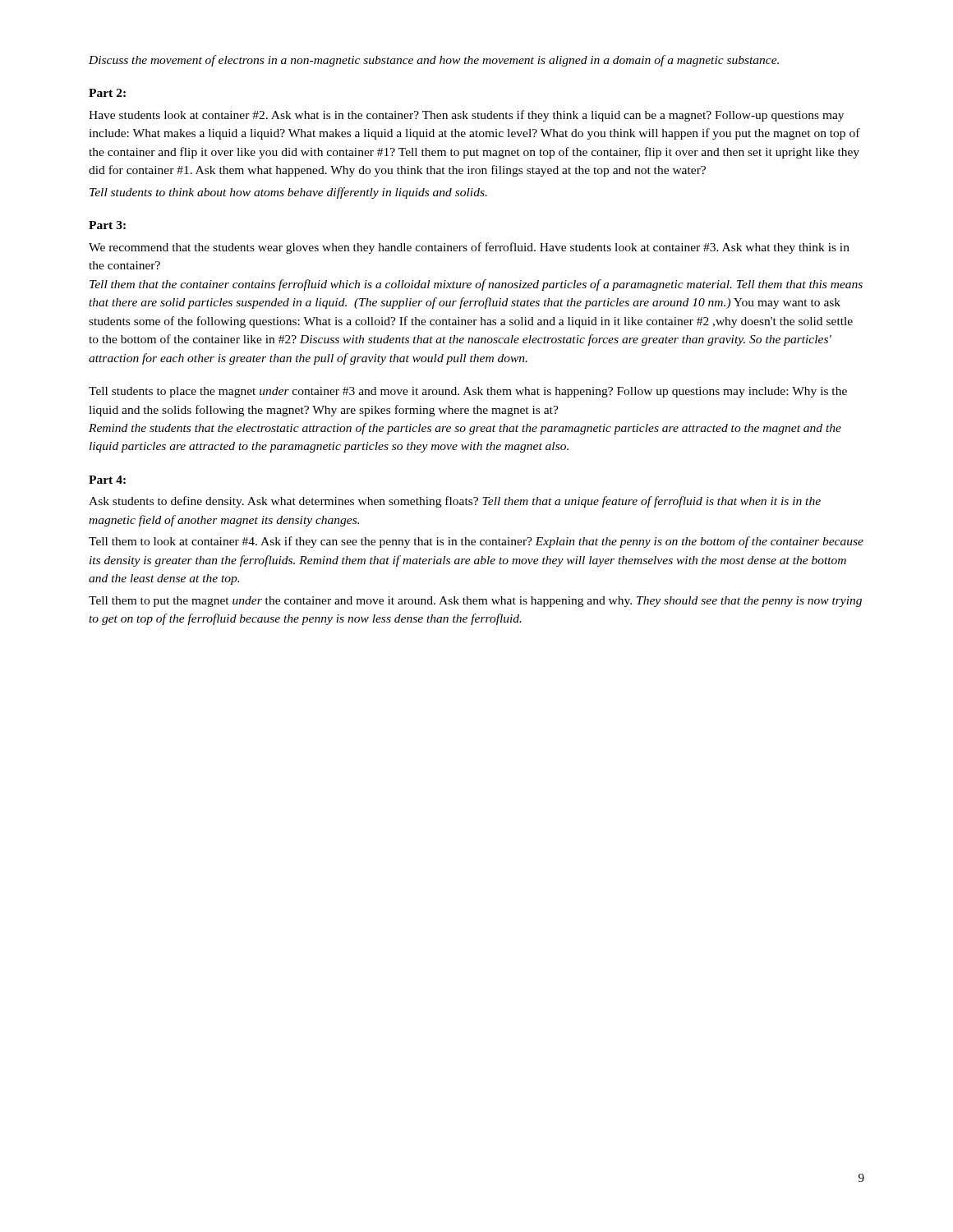Click the passage that begins "We recommend that the students wear"
This screenshot has width=953, height=1232.
tap(476, 302)
